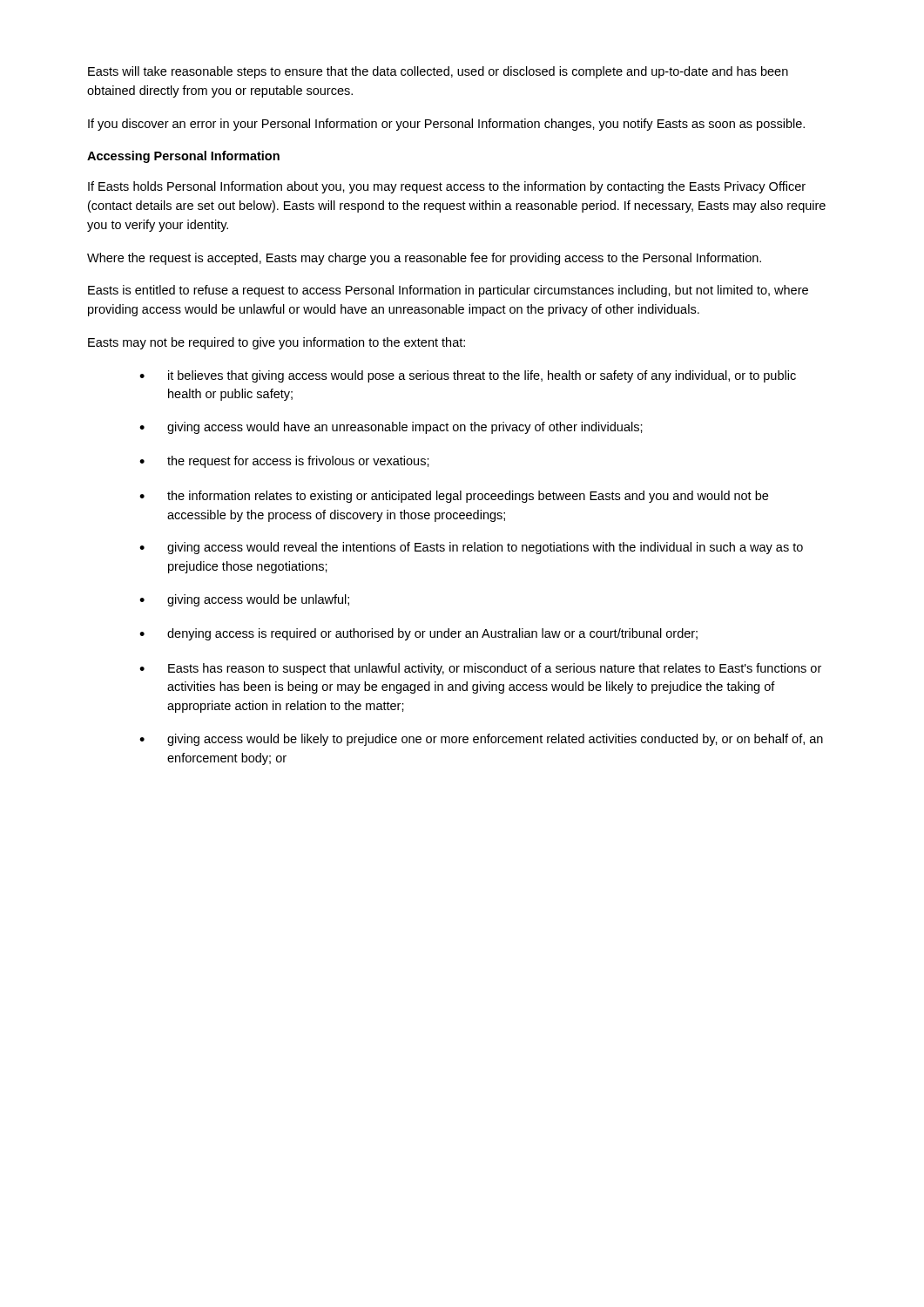Locate the text starting "Accessing Personal Information"

coord(184,156)
